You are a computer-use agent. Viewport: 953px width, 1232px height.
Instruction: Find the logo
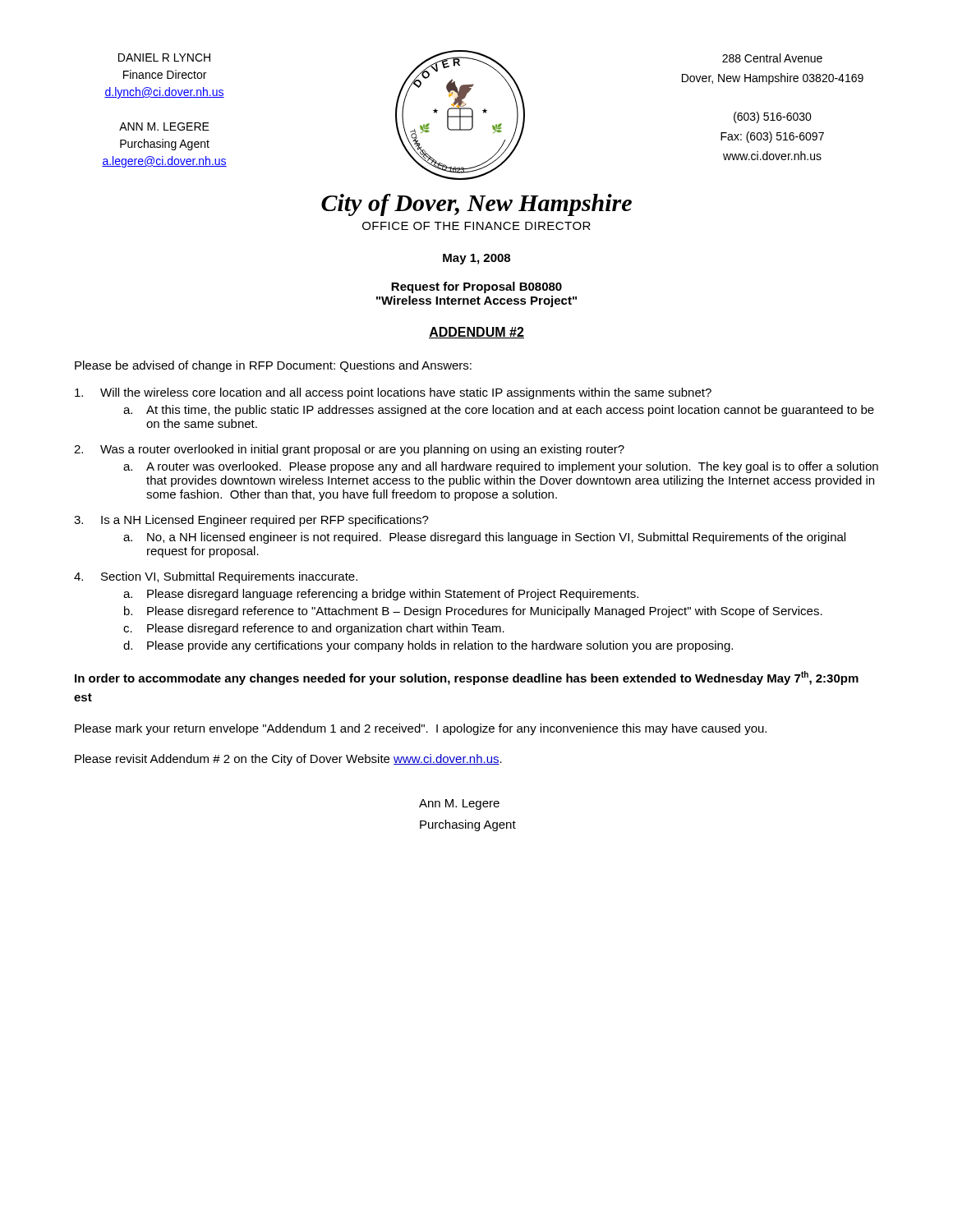[x=460, y=115]
